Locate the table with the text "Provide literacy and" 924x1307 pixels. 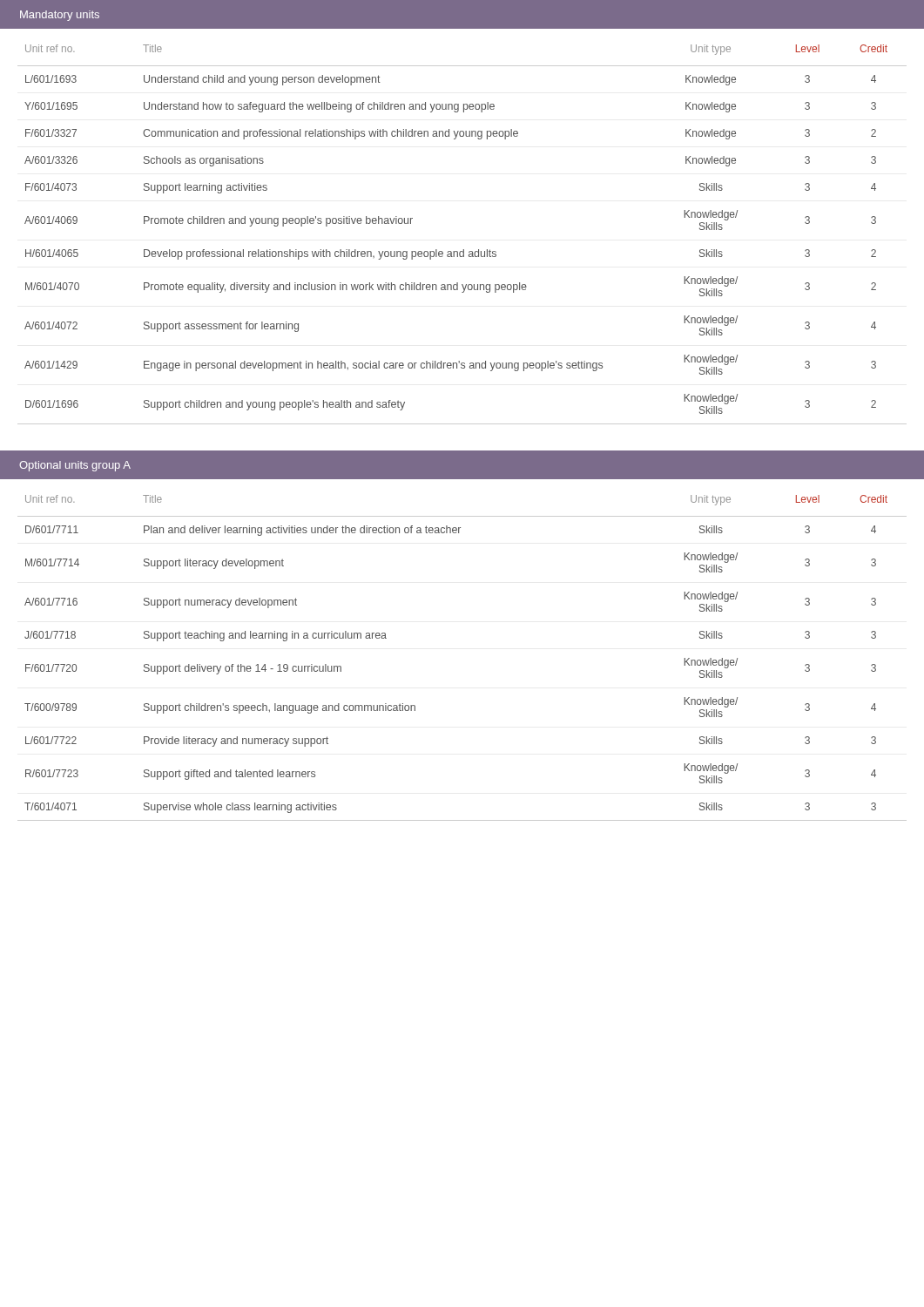tap(462, 652)
